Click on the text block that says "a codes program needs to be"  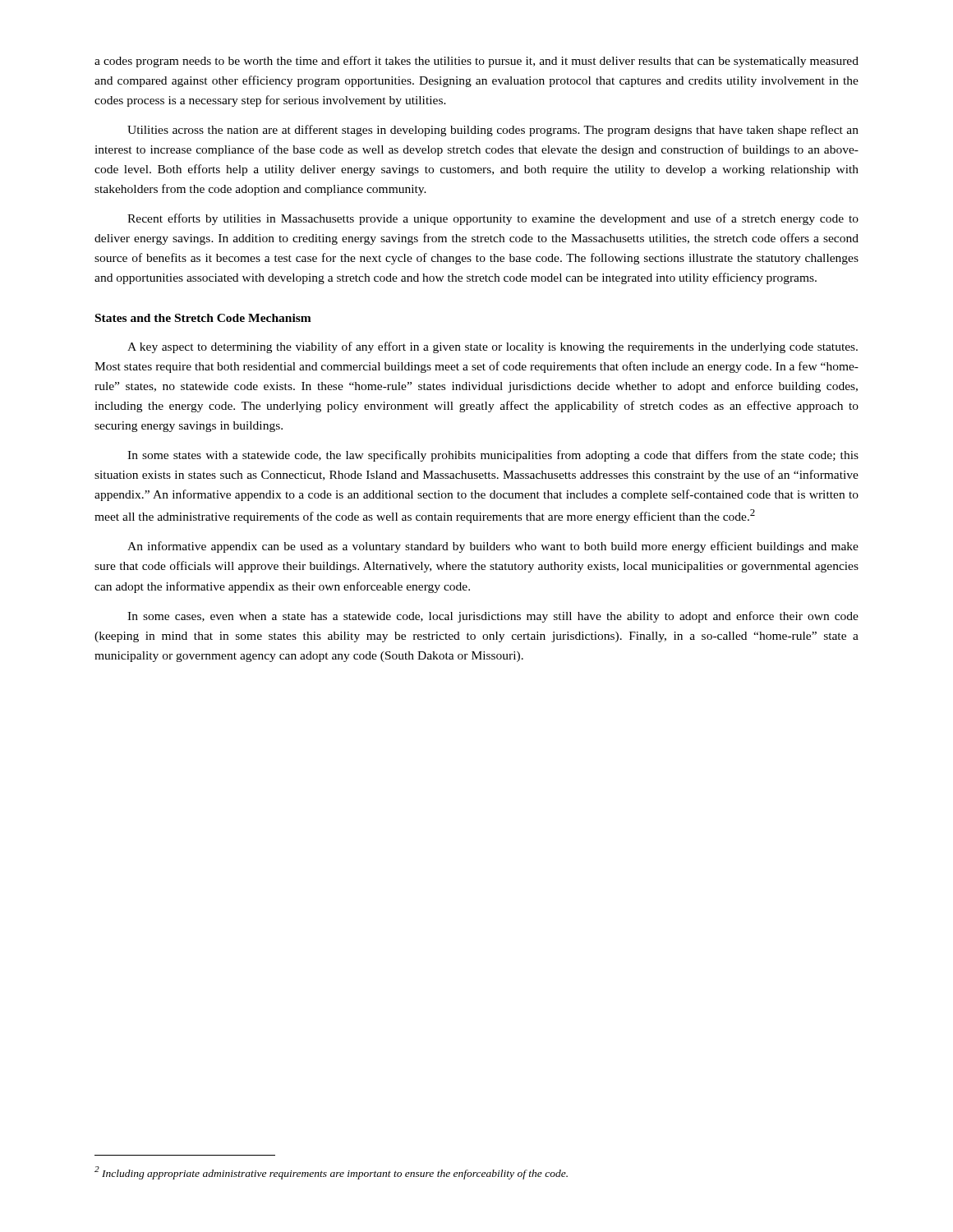click(476, 169)
